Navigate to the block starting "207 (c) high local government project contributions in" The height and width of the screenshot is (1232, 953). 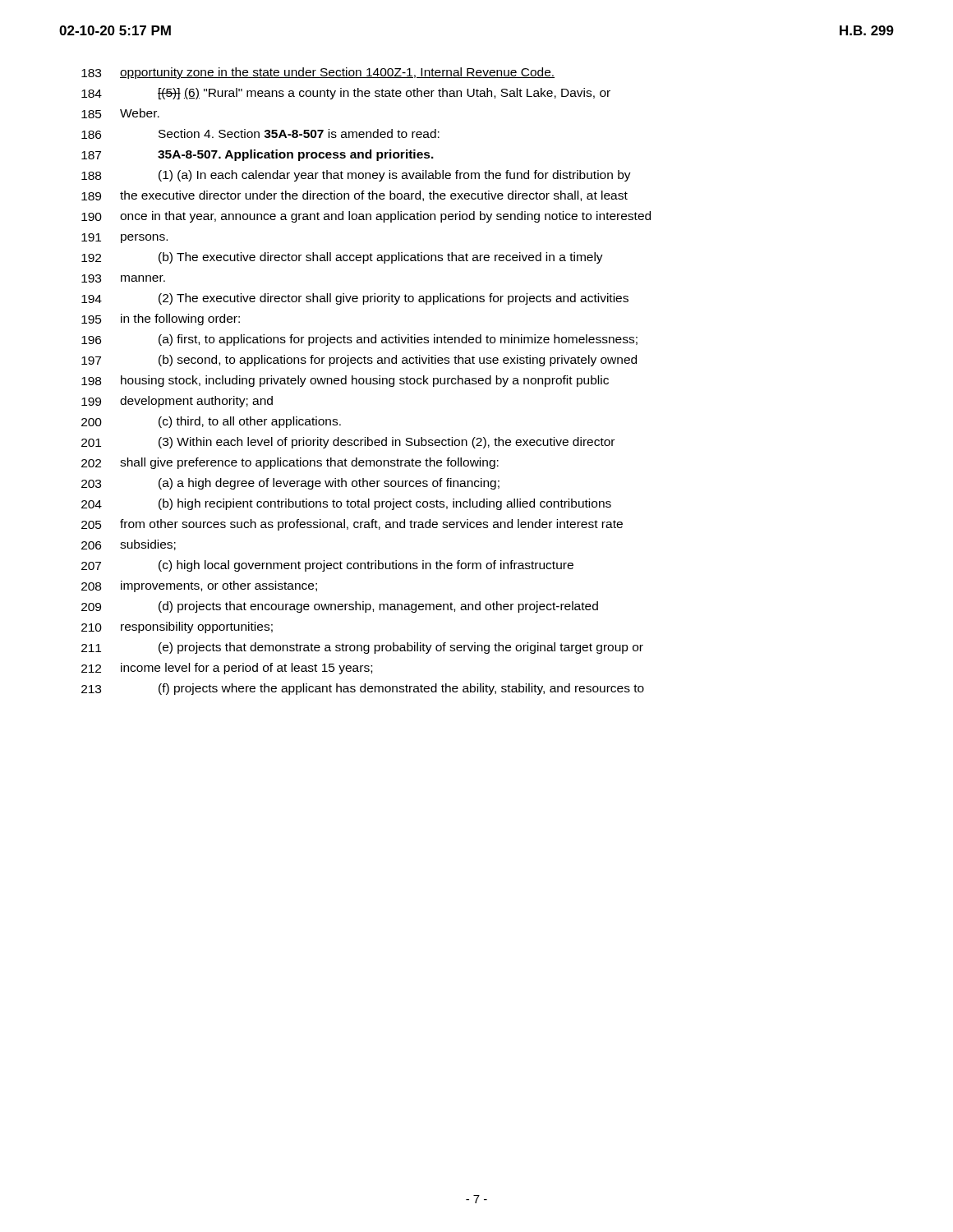[x=476, y=566]
